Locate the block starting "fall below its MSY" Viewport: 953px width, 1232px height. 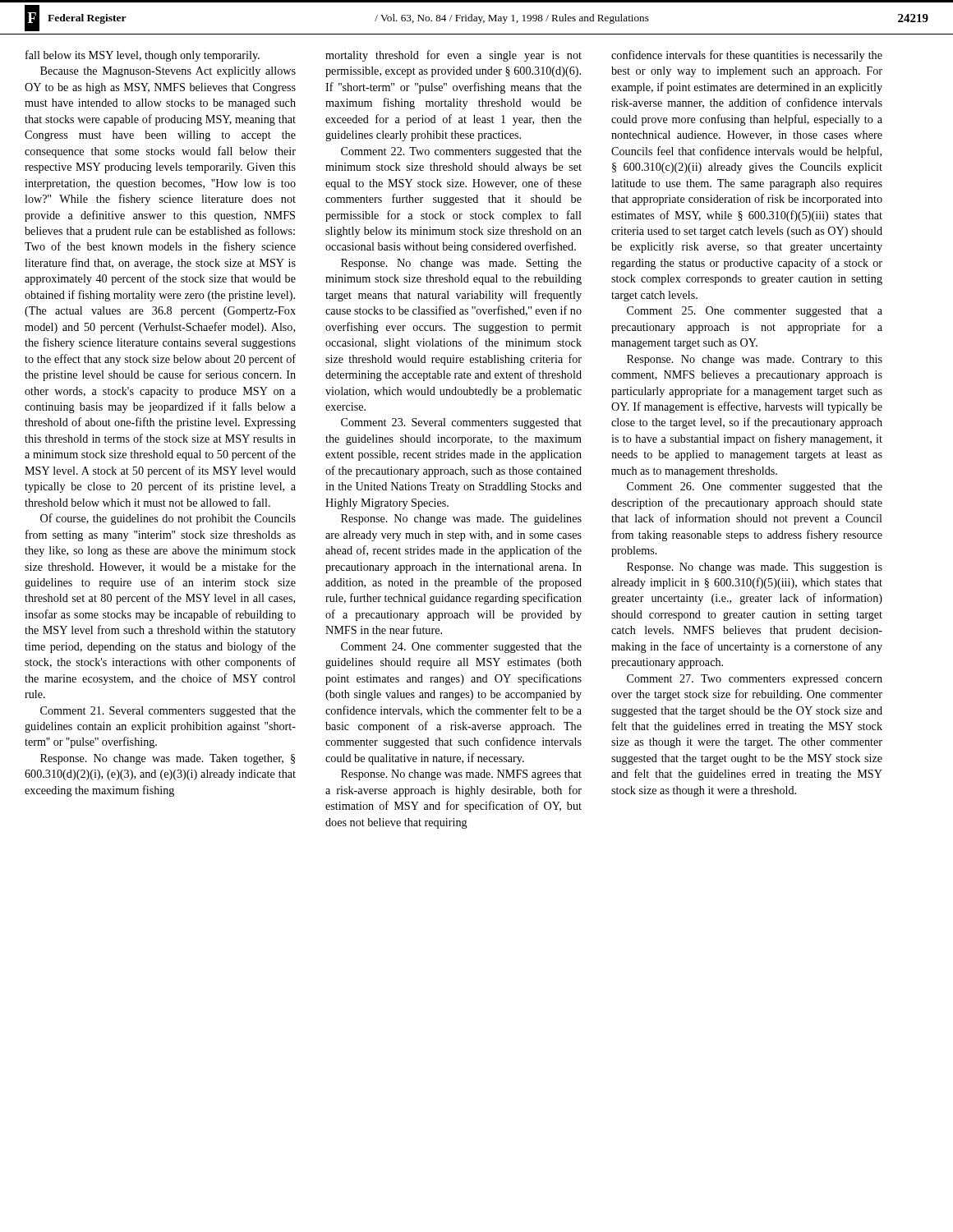(x=160, y=423)
